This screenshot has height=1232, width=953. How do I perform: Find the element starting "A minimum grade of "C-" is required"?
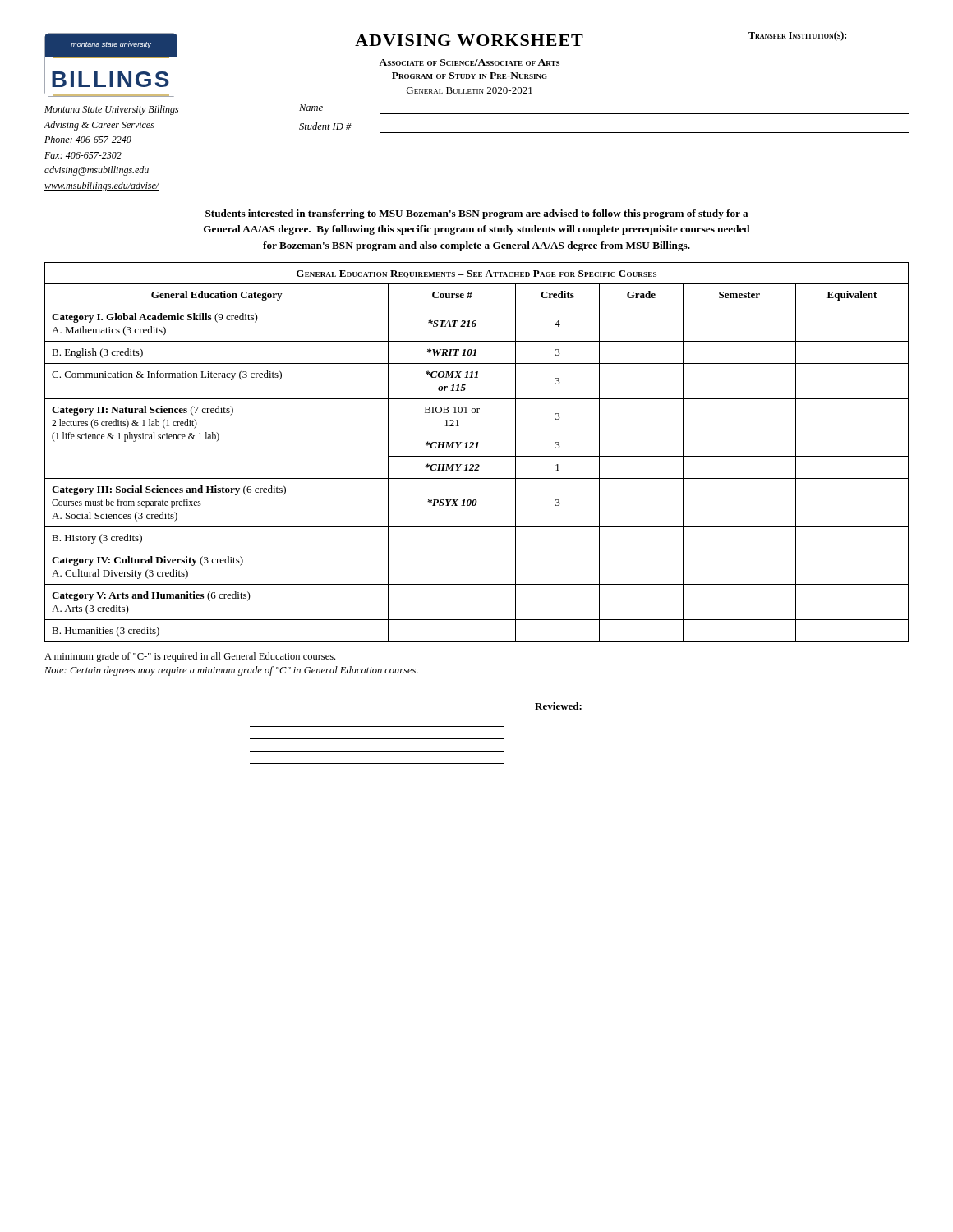190,656
